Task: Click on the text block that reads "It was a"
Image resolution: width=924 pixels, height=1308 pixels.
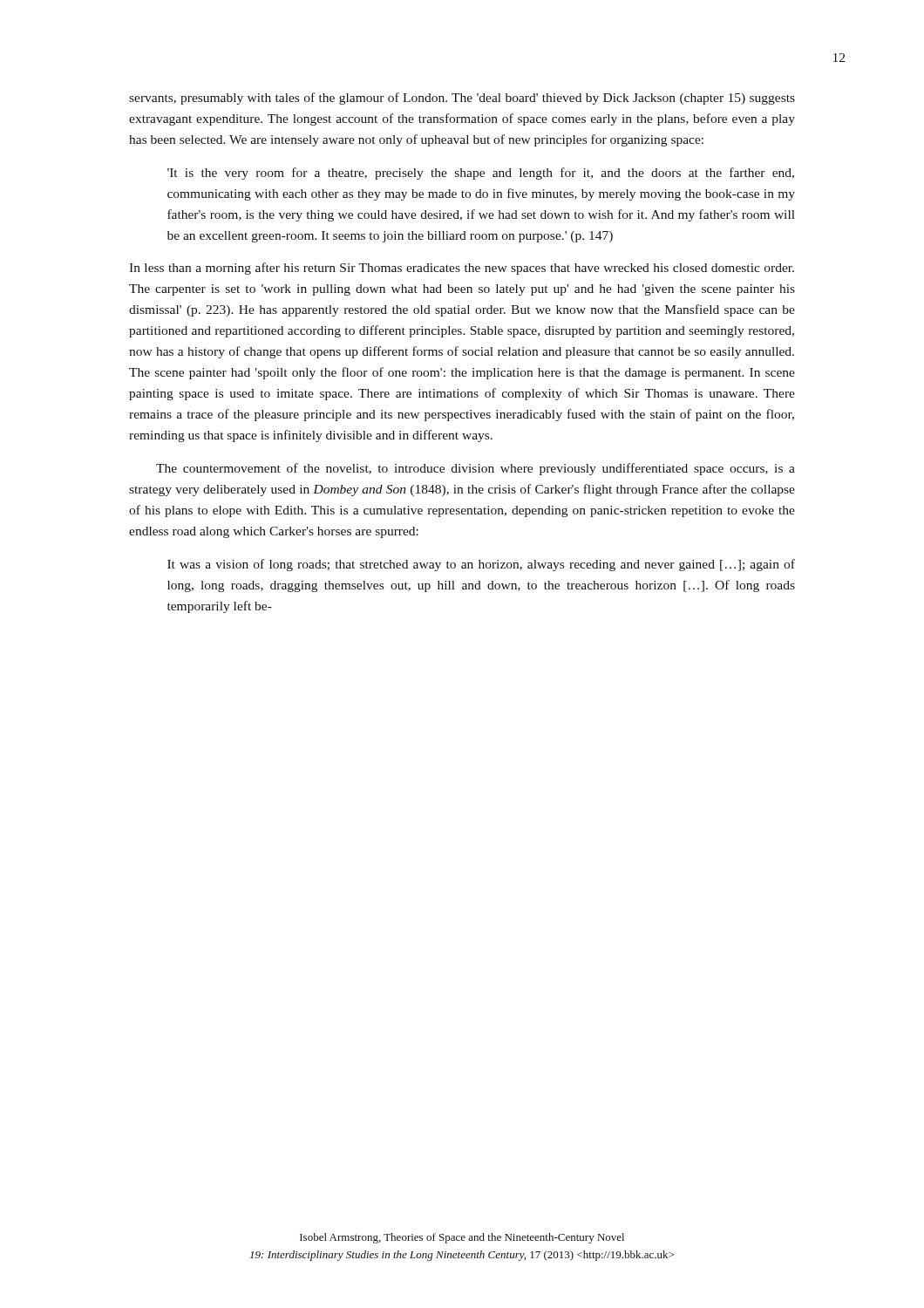Action: pos(481,585)
